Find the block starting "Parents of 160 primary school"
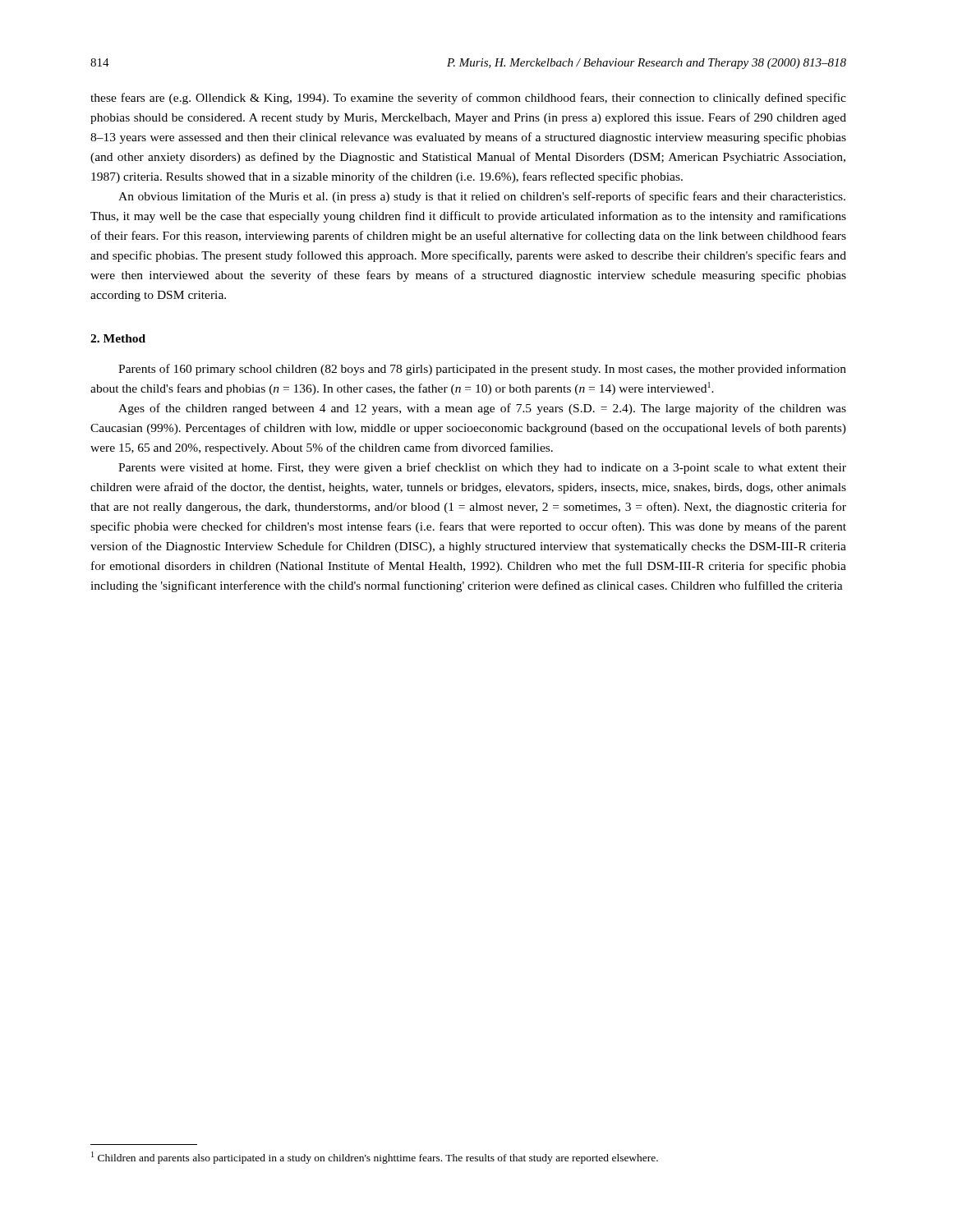 click(468, 379)
